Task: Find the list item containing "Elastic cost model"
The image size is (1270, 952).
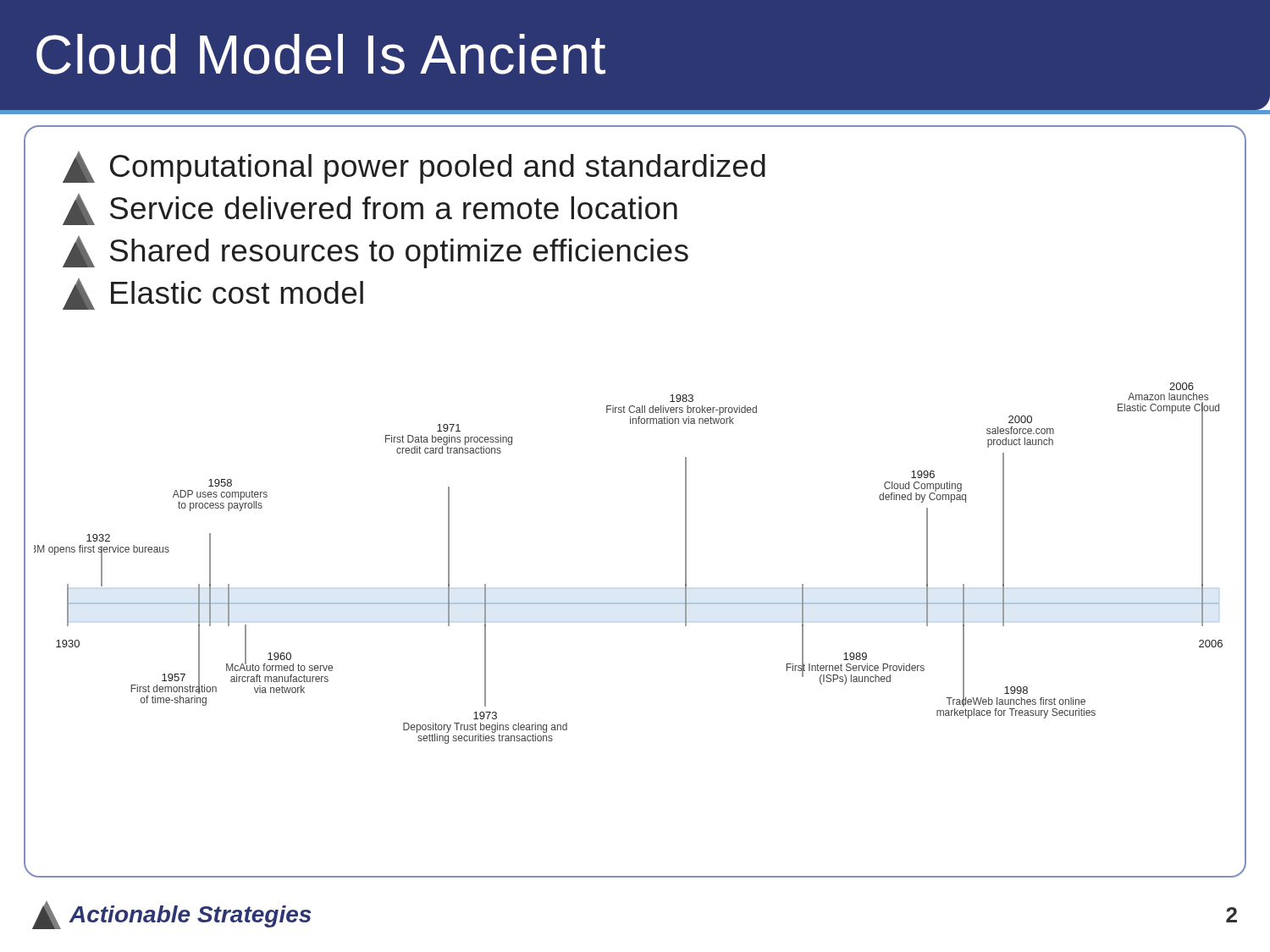Action: (214, 294)
